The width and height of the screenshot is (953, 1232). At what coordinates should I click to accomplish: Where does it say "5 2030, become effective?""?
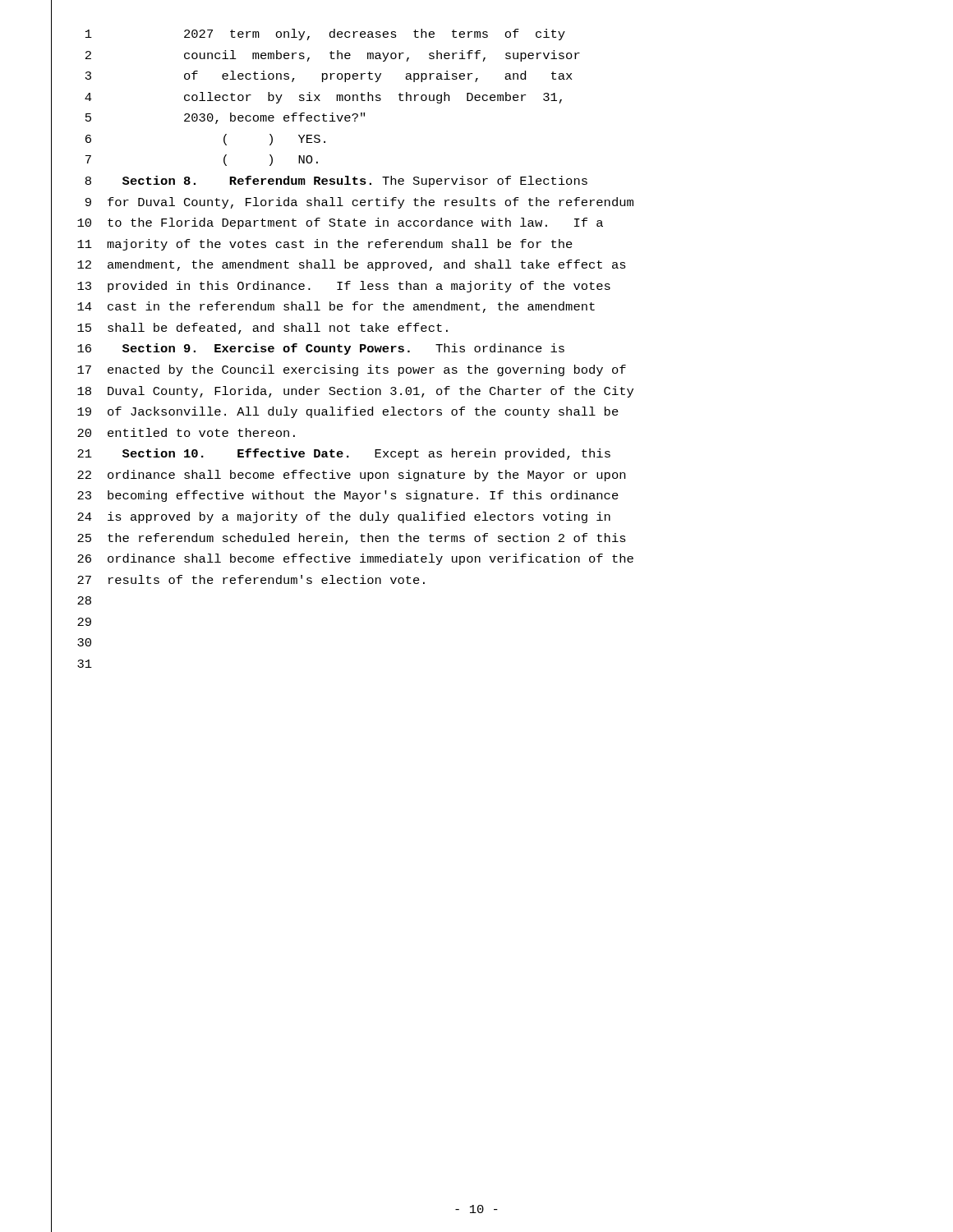tap(208, 119)
